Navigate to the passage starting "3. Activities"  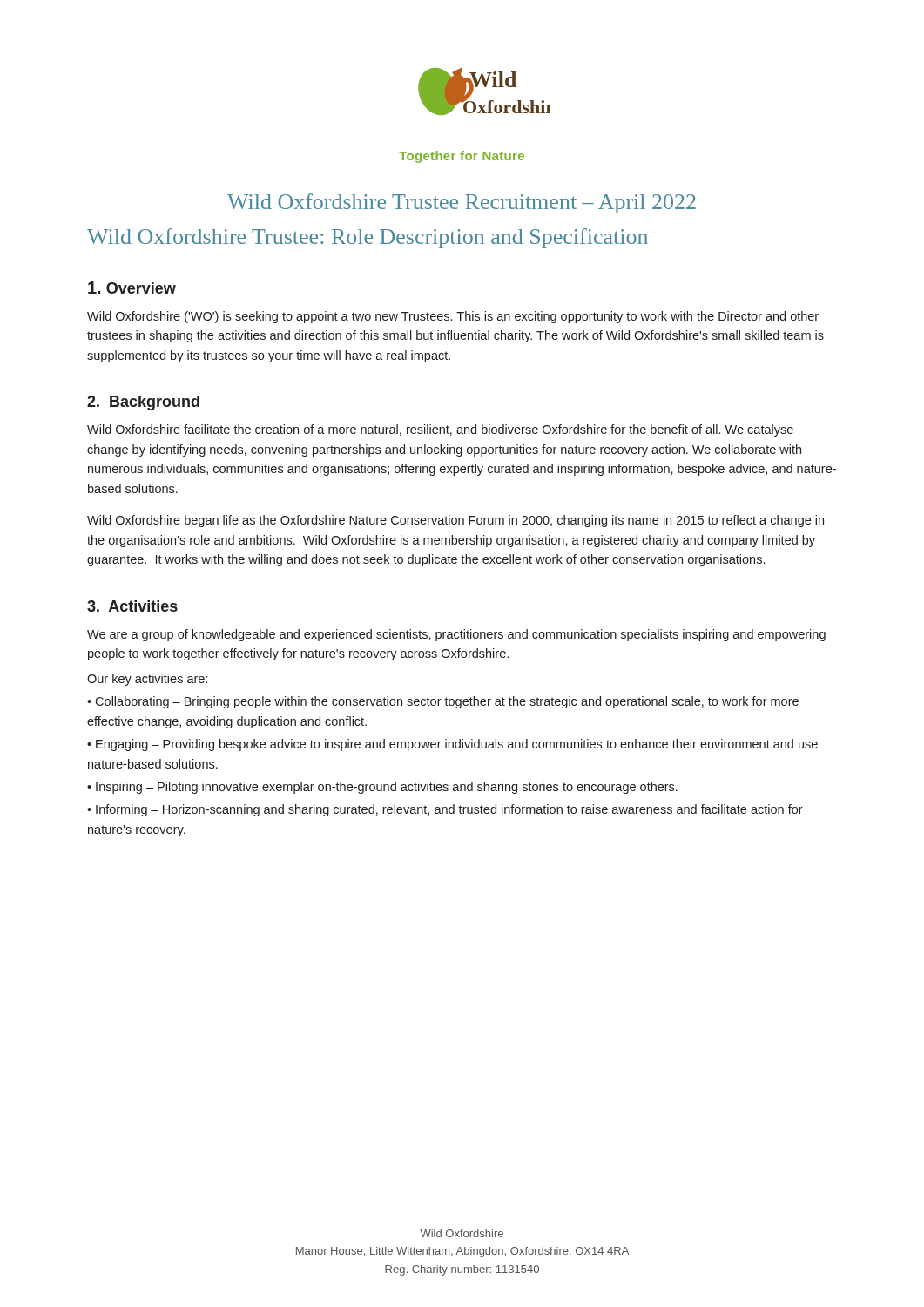[133, 606]
